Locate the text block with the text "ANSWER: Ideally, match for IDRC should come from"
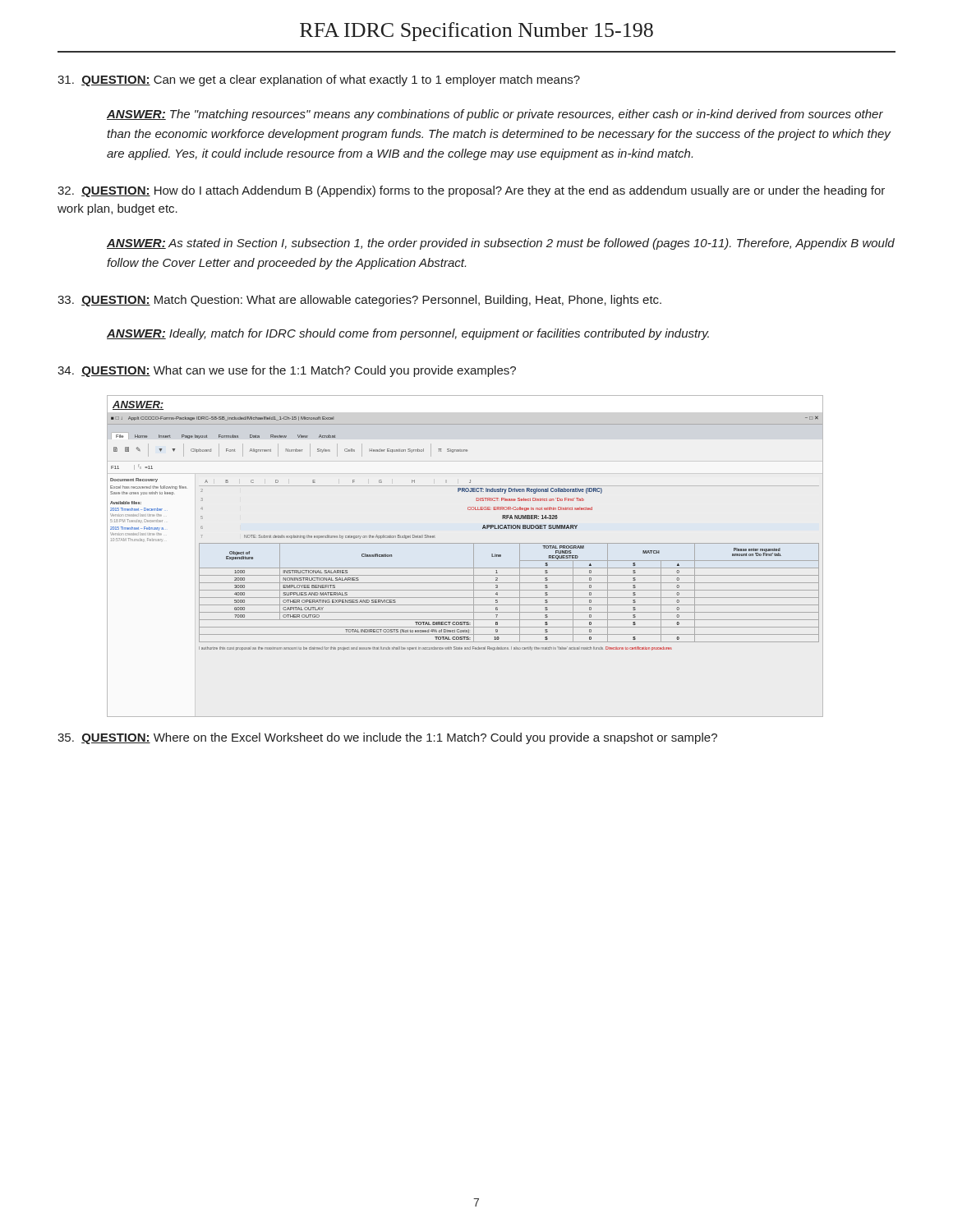The height and width of the screenshot is (1232, 953). tap(501, 334)
